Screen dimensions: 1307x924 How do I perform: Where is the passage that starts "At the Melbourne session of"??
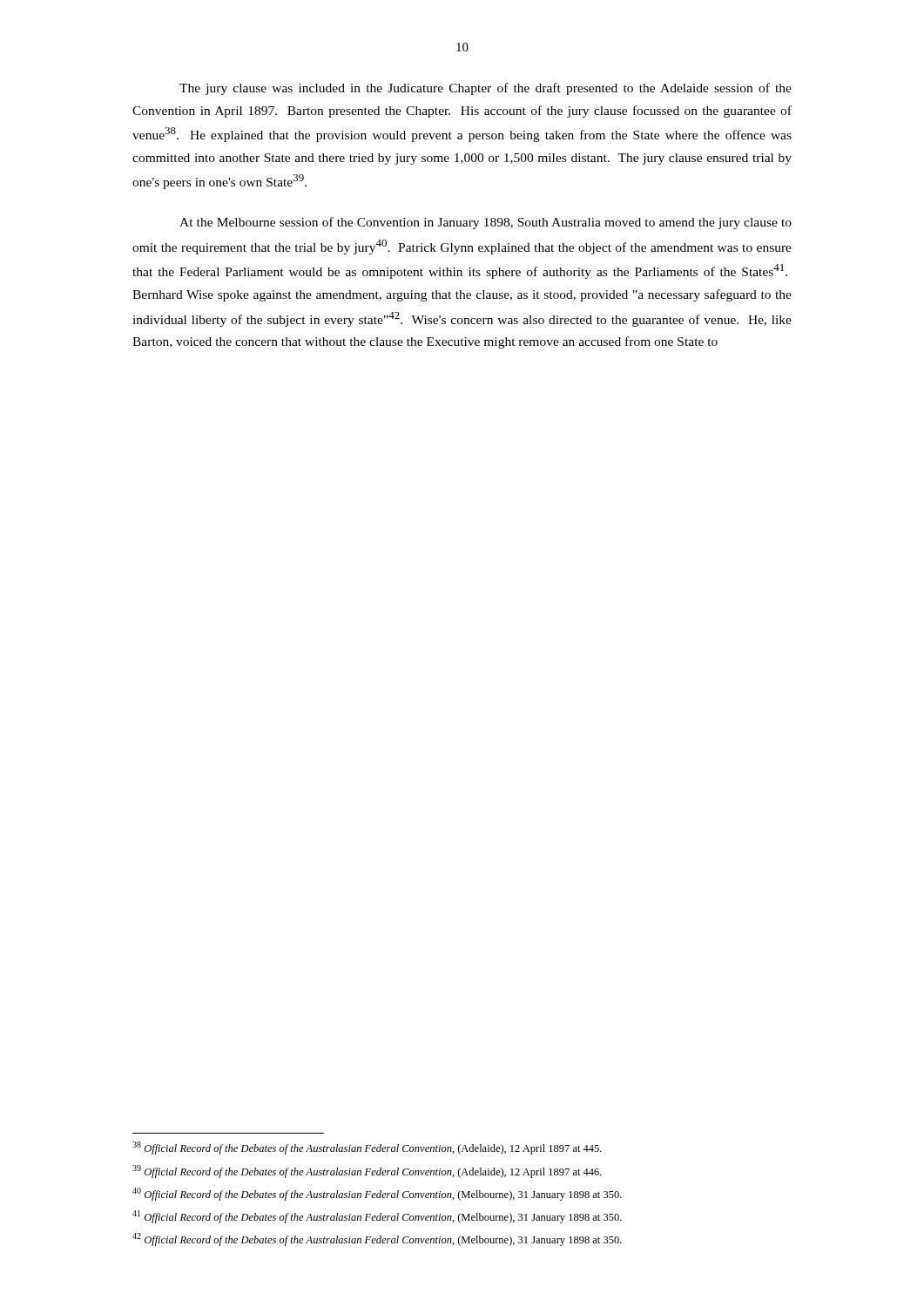[x=462, y=282]
